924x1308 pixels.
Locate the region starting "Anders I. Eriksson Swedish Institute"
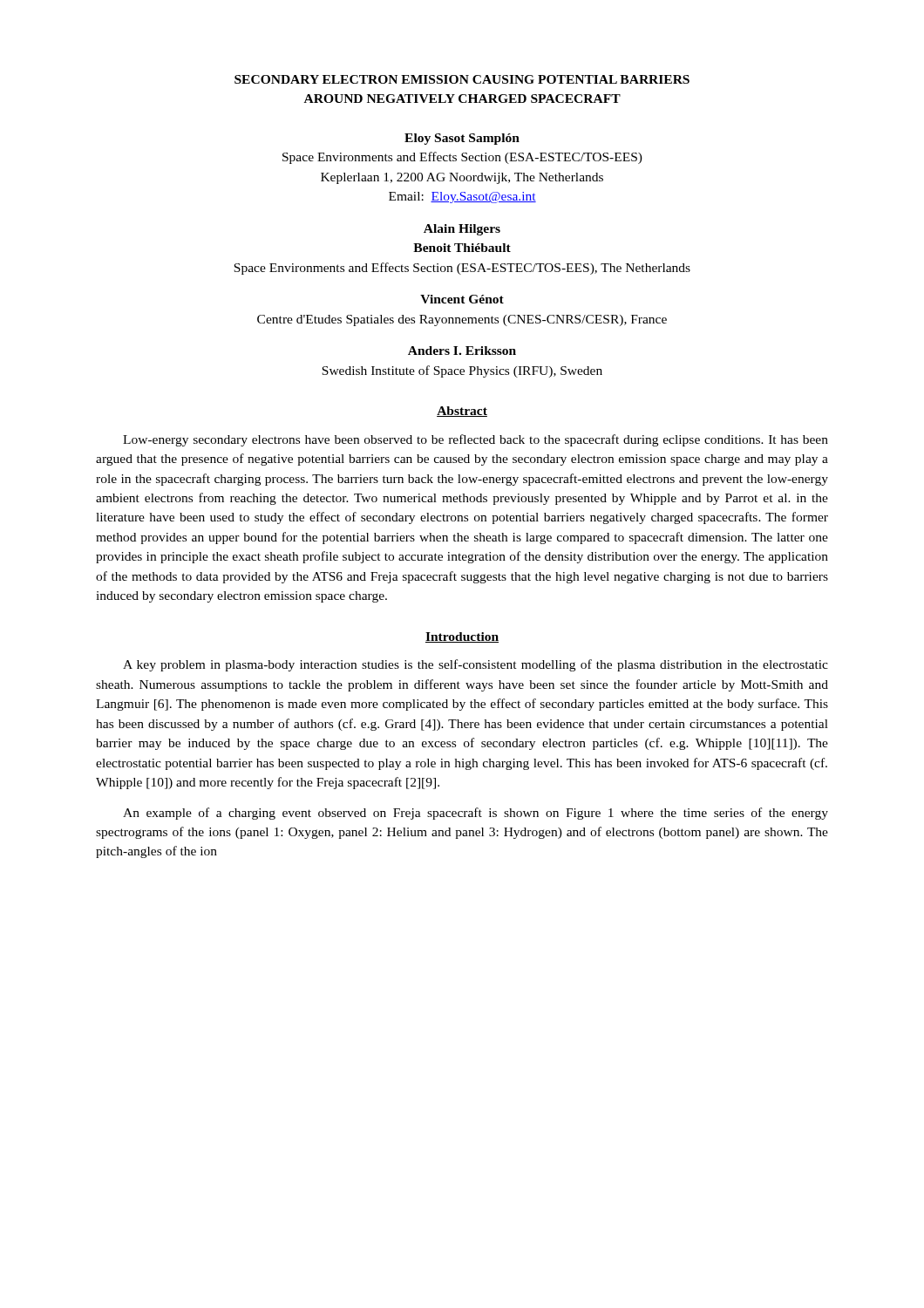click(x=462, y=360)
